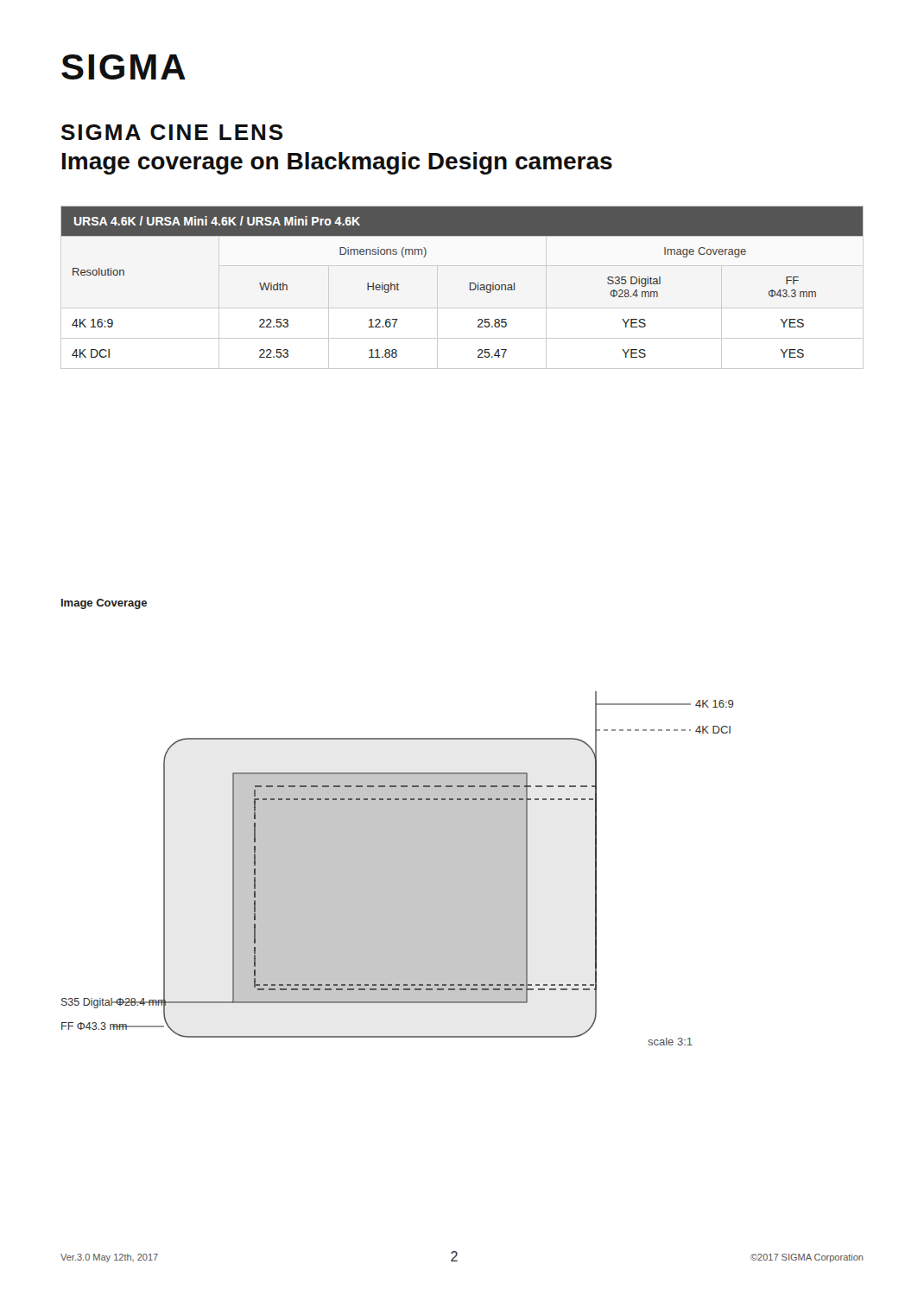Select the table
Image resolution: width=924 pixels, height=1296 pixels.
pos(462,287)
